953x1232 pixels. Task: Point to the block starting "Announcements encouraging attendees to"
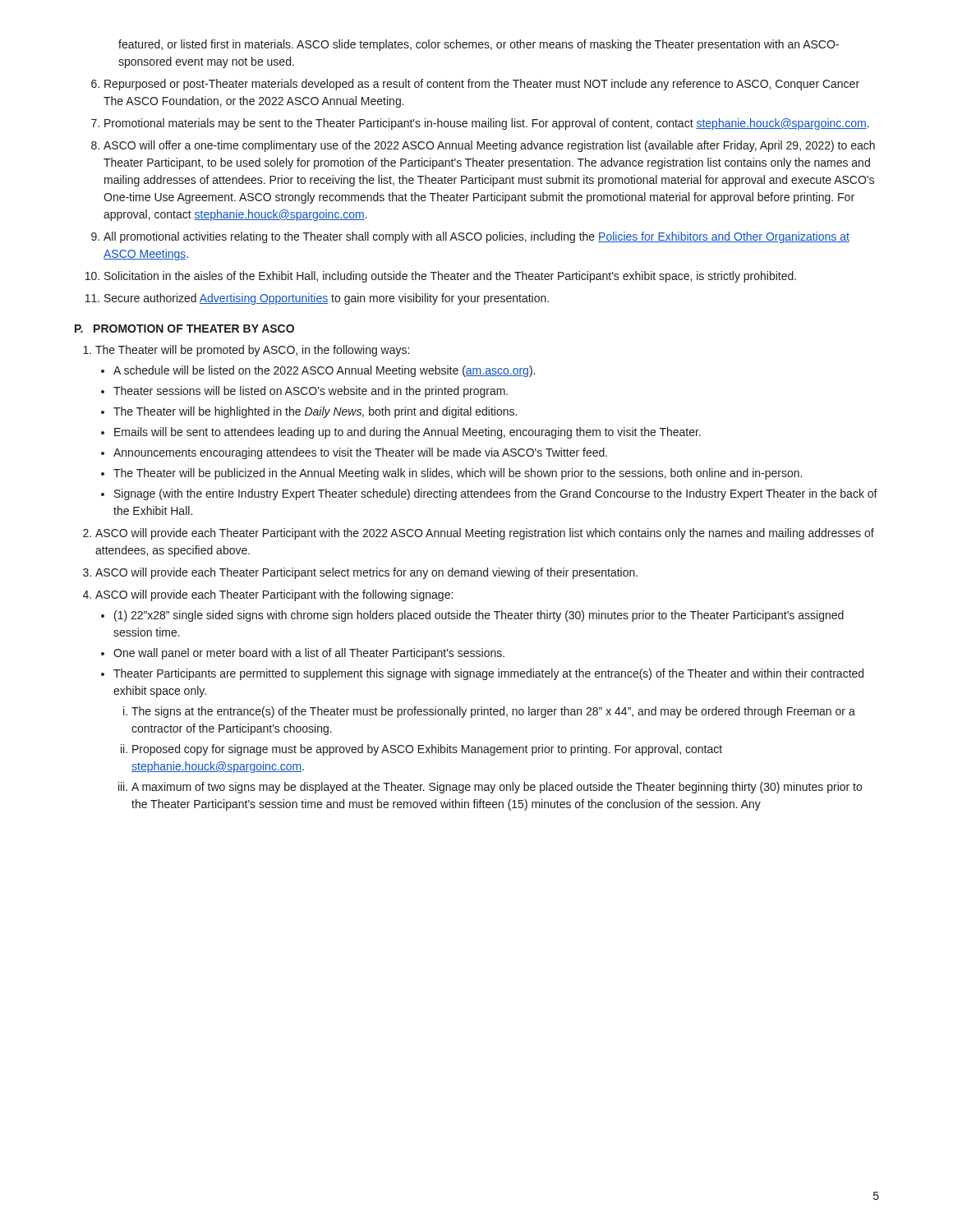(361, 453)
